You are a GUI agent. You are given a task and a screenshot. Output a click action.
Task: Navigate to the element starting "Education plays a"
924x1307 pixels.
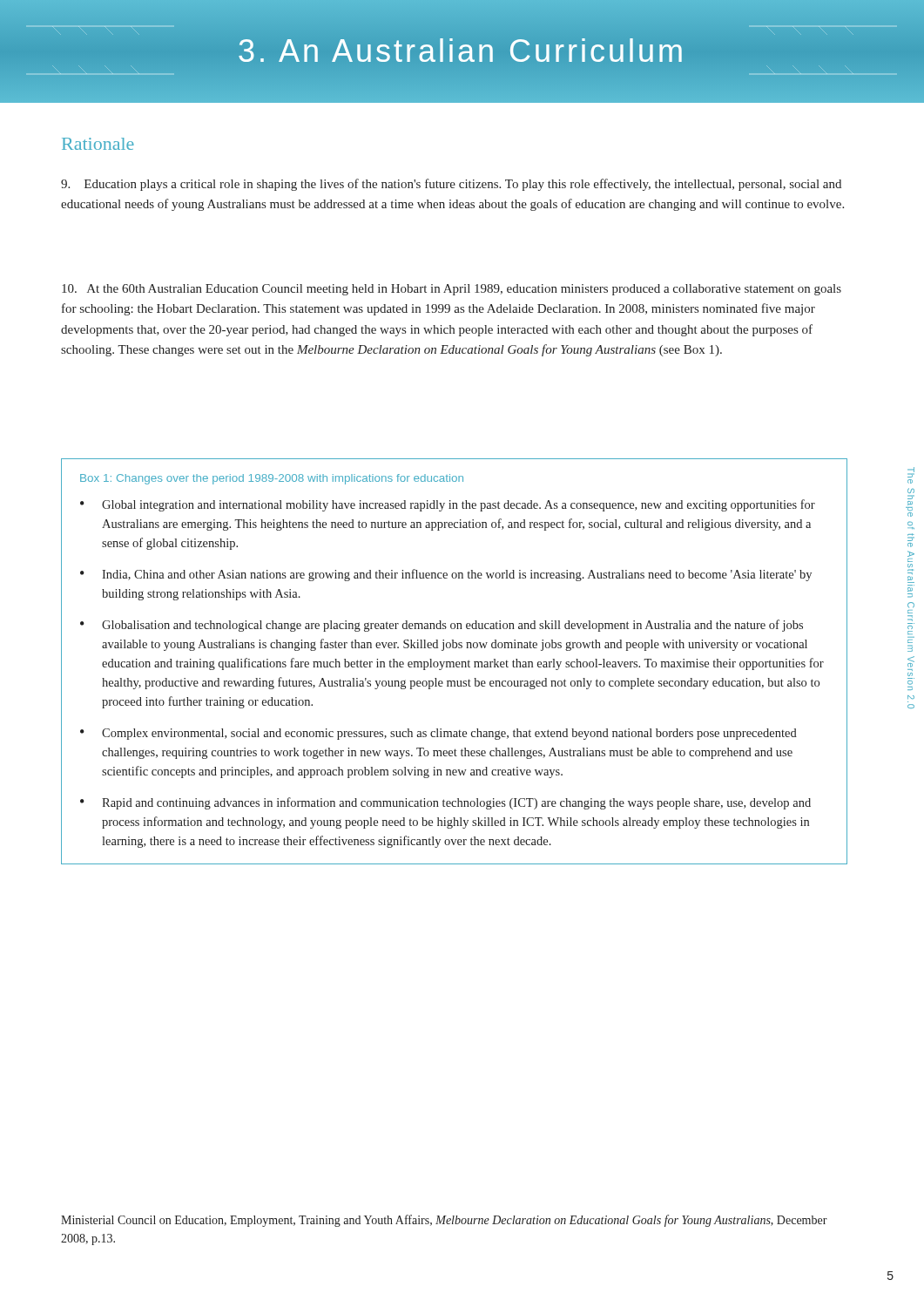pos(453,194)
